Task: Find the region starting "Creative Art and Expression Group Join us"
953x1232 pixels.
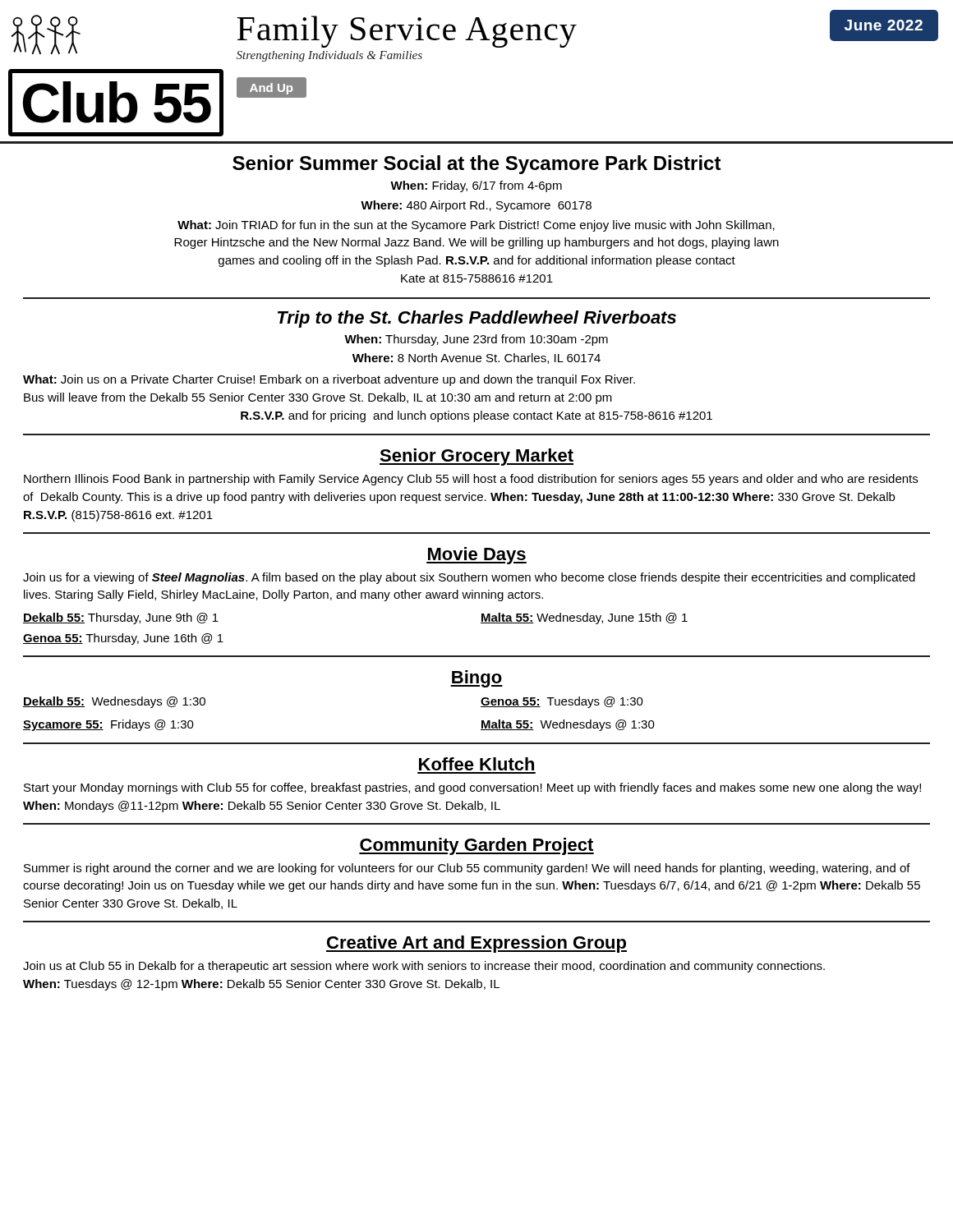Action: [476, 962]
